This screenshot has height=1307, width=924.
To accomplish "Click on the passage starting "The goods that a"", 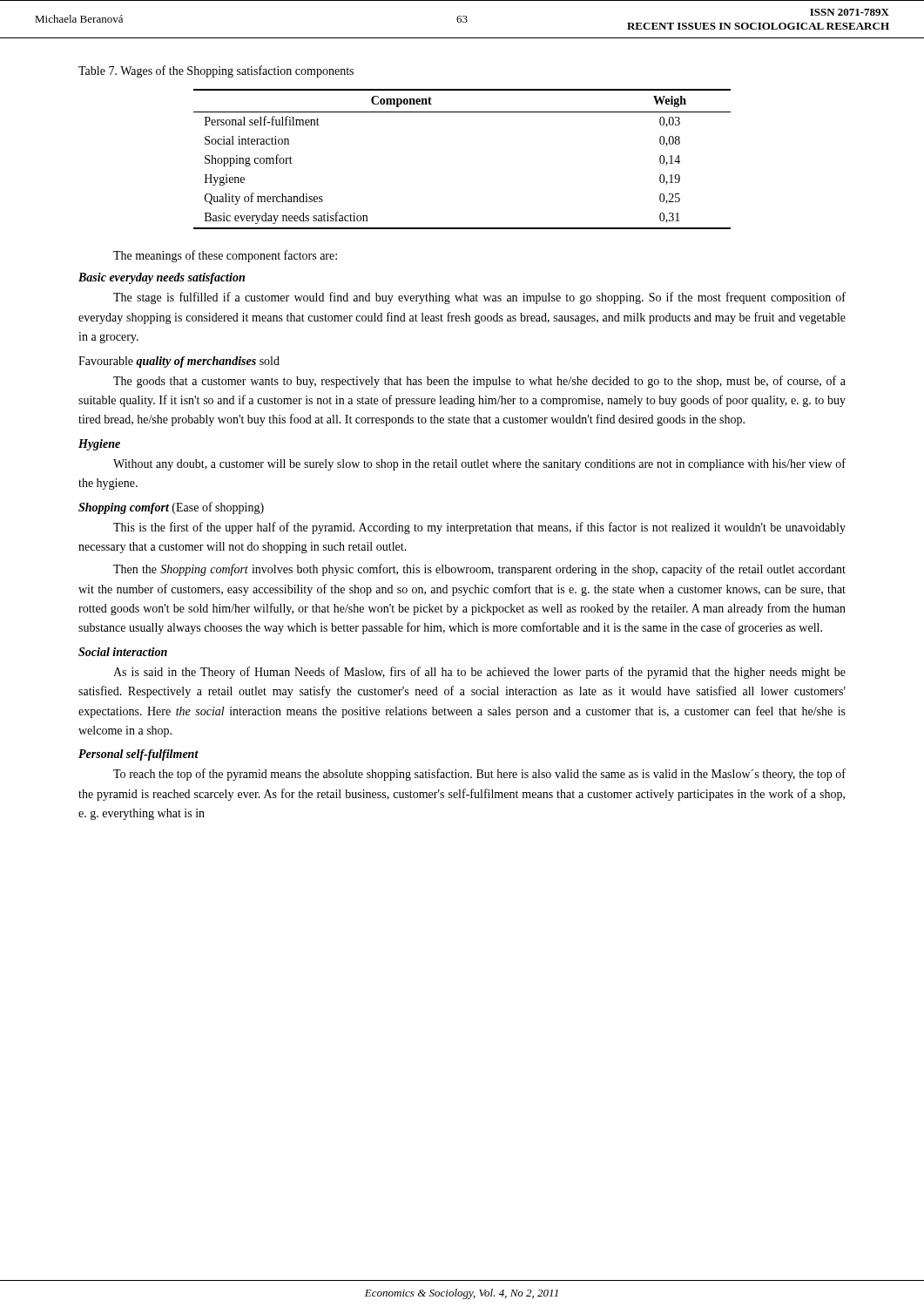I will (x=462, y=400).
